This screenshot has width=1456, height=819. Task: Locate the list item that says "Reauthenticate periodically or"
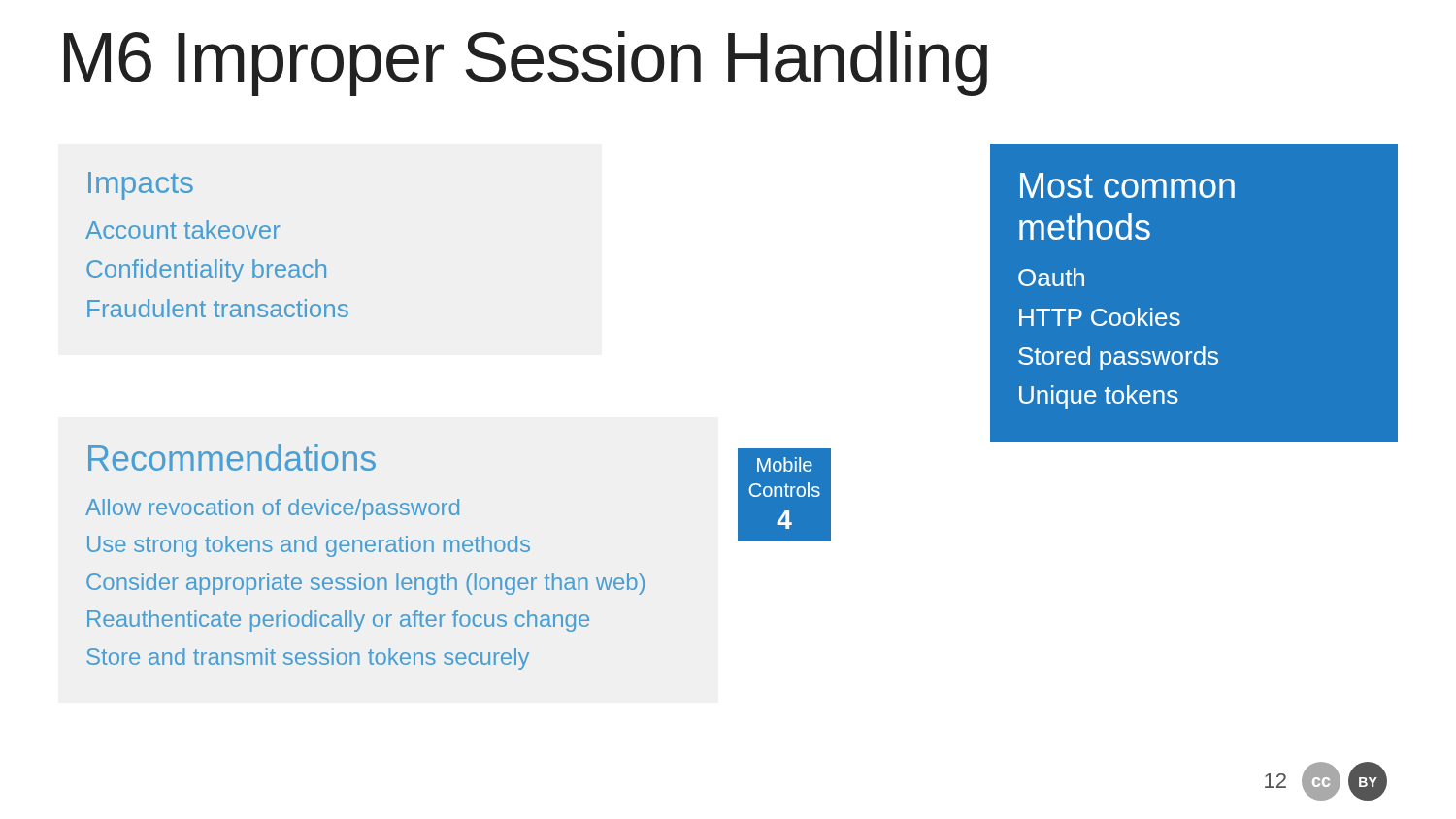[338, 619]
